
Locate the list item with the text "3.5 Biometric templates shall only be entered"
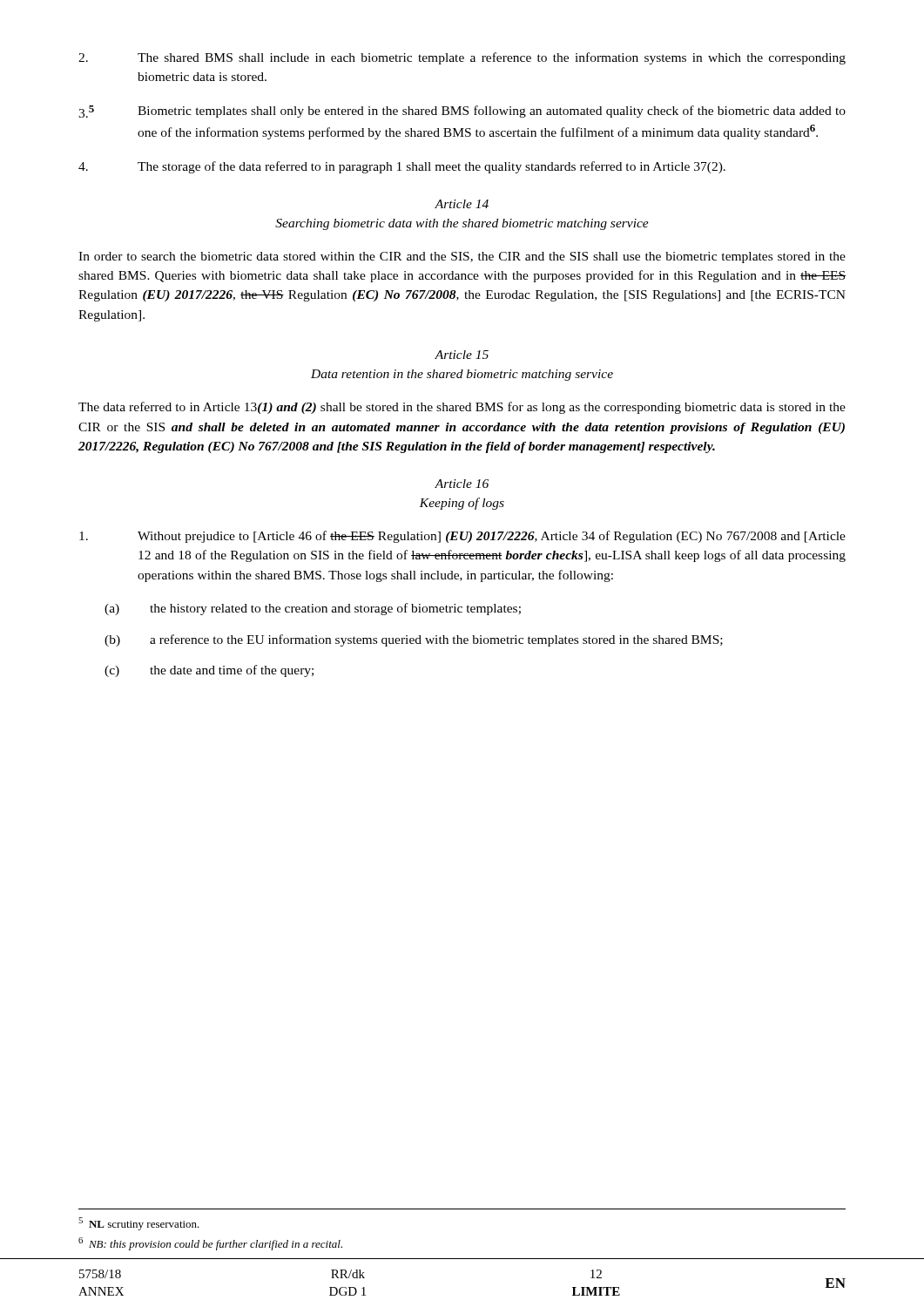pos(462,122)
